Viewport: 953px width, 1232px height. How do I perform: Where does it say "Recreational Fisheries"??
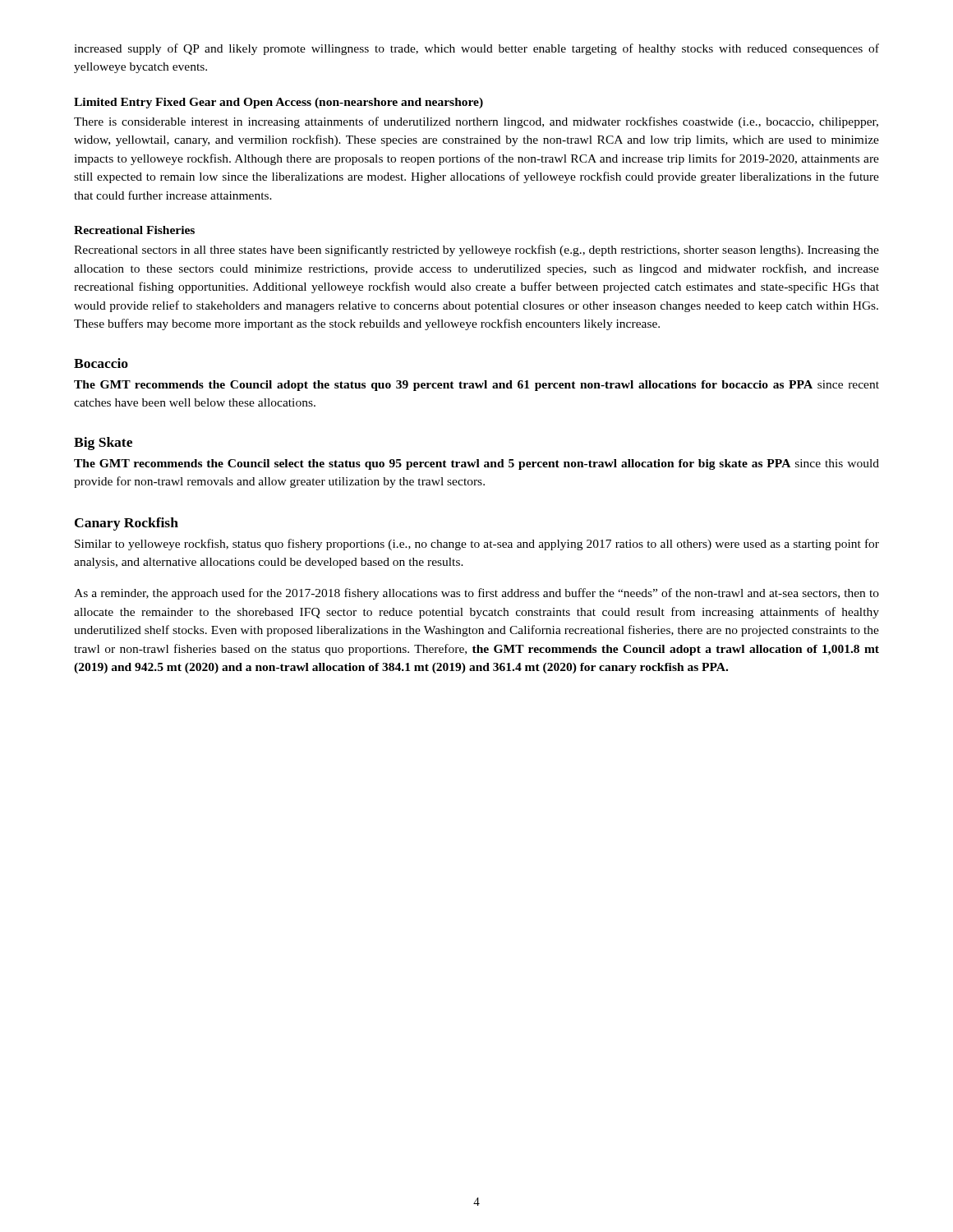(134, 230)
